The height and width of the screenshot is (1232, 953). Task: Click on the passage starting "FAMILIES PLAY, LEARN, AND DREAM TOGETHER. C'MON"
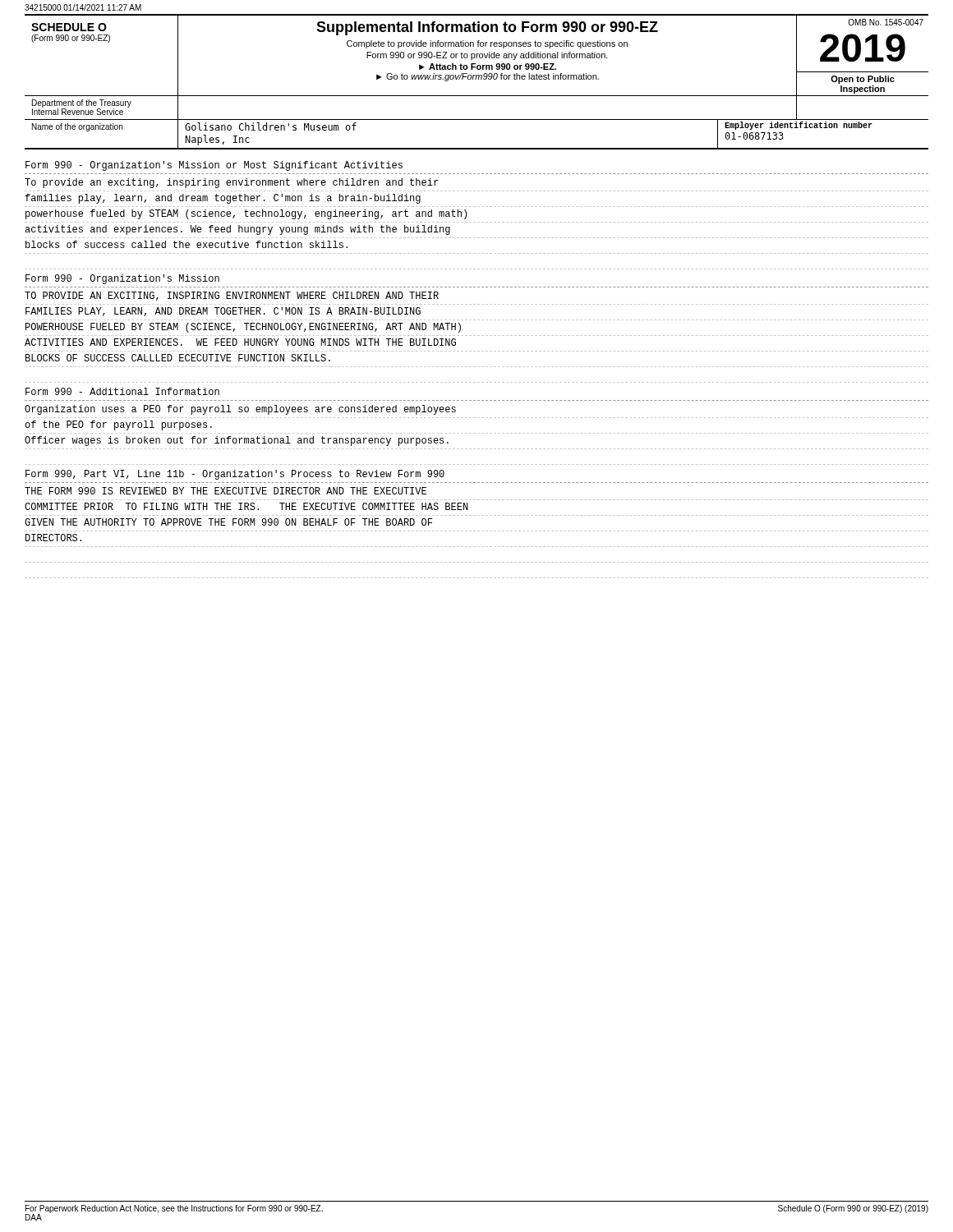point(223,312)
